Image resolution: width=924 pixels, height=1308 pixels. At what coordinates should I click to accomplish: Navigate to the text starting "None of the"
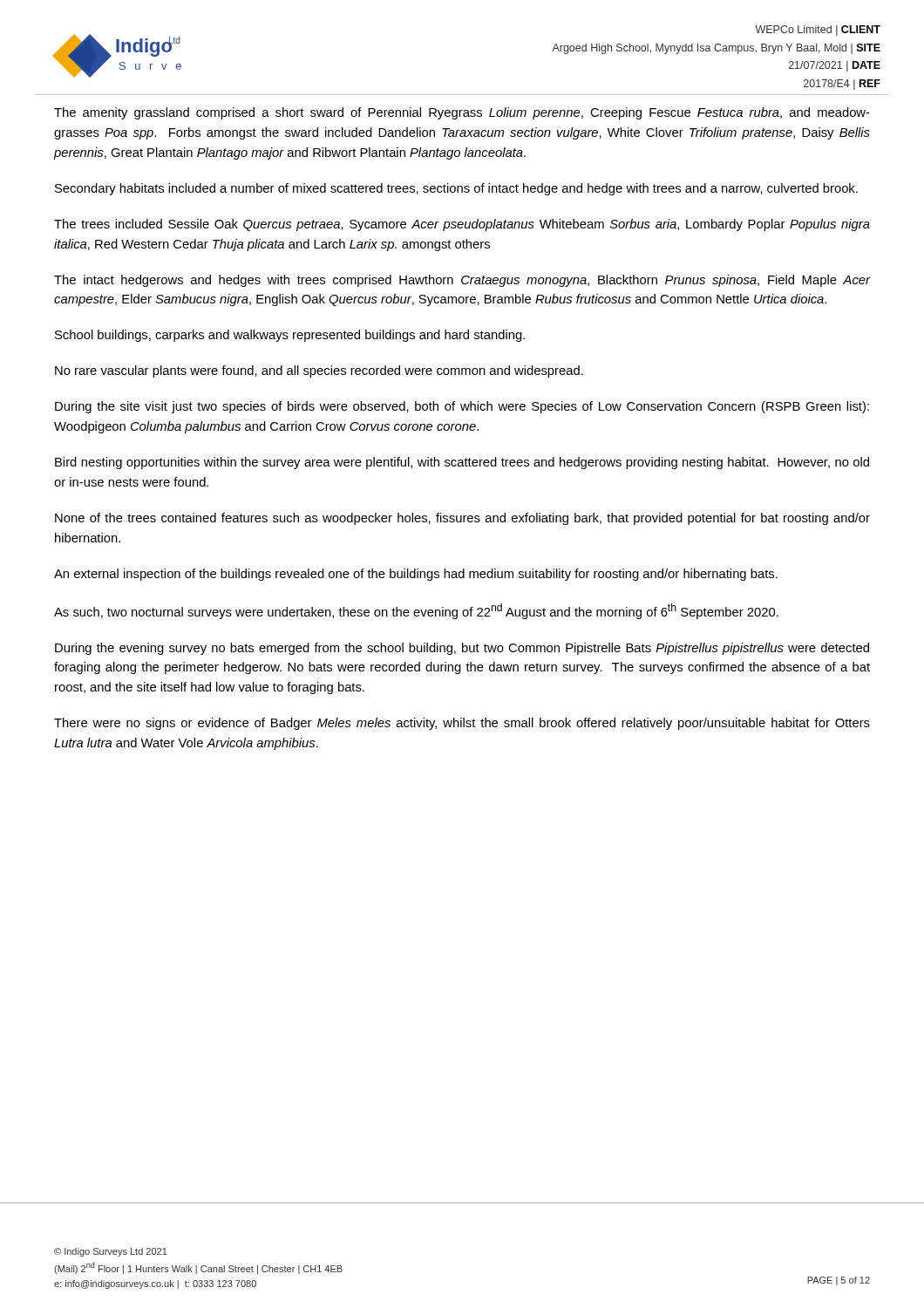[462, 528]
